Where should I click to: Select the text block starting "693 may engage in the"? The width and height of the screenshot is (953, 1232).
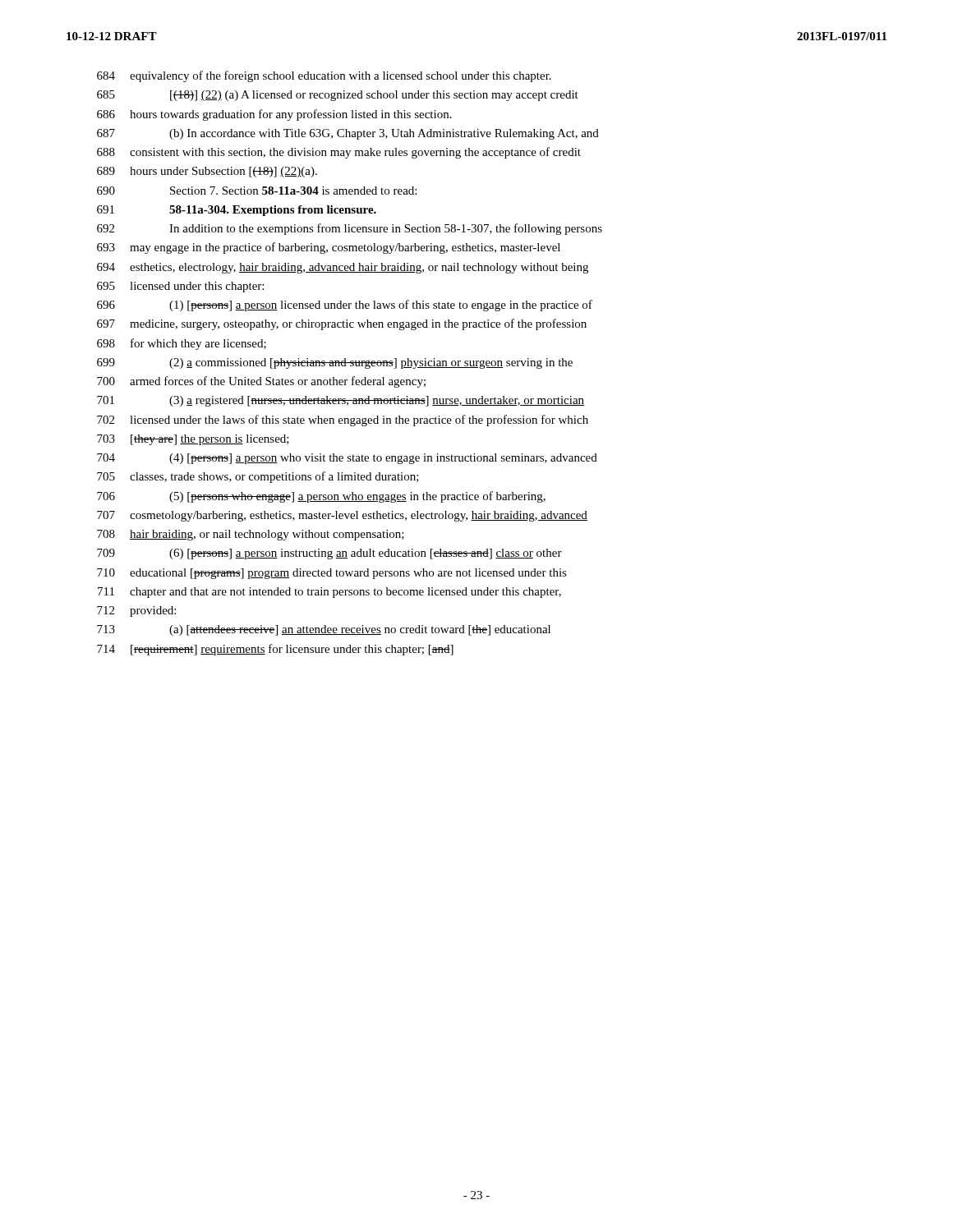tap(476, 248)
